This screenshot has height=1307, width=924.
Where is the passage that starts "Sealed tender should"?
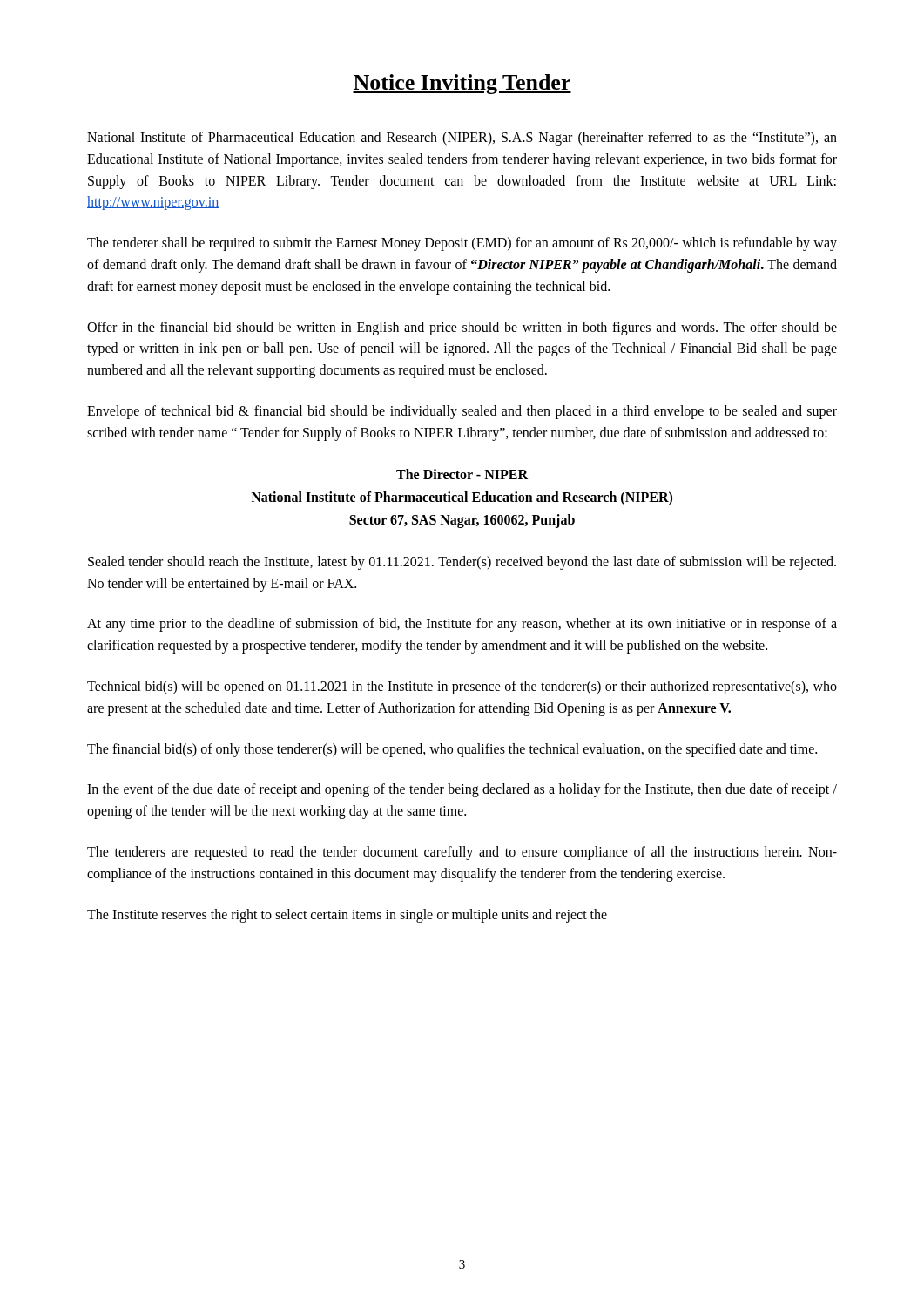click(462, 572)
